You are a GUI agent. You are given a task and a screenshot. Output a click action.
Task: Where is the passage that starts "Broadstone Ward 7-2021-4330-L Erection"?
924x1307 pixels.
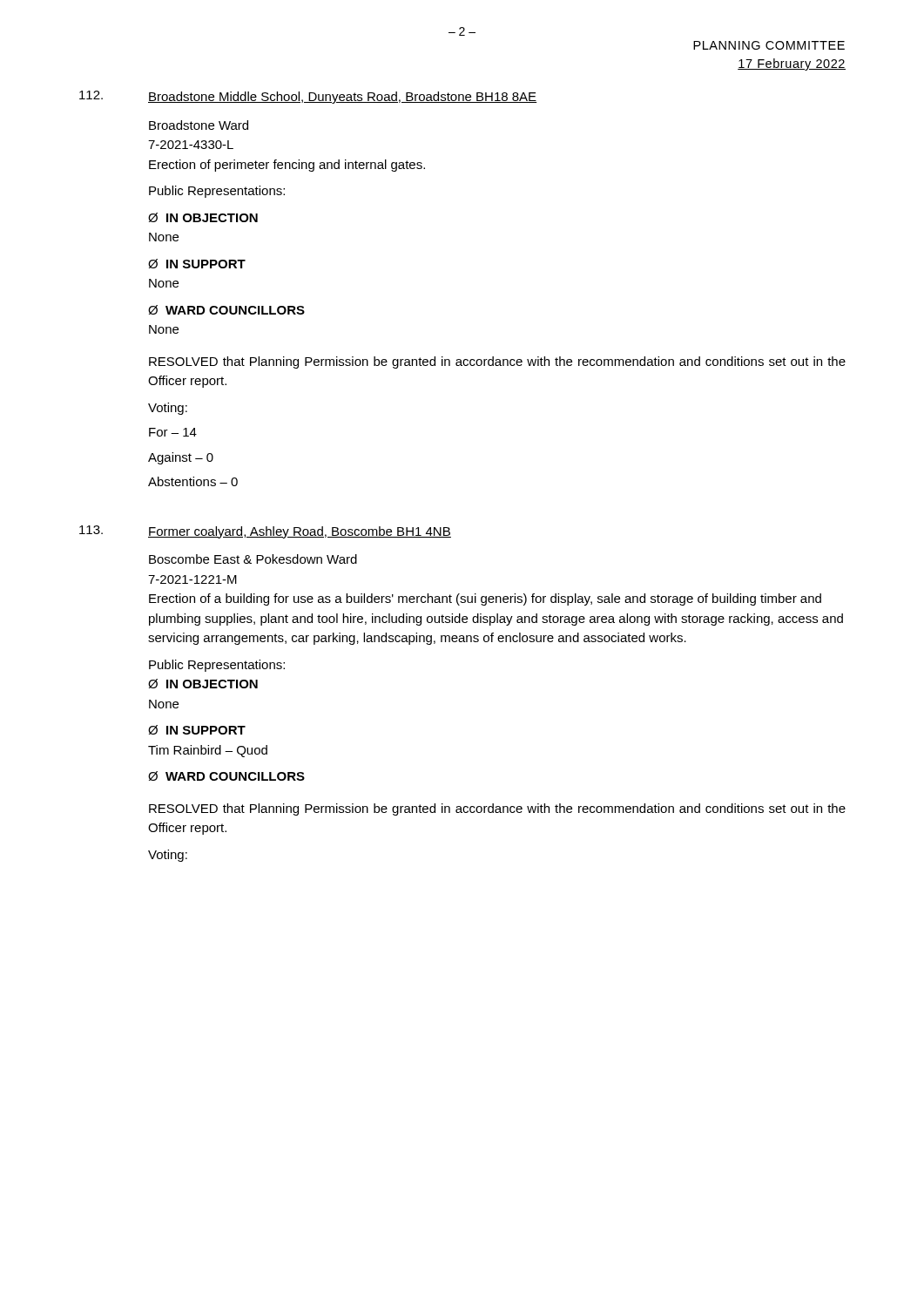pos(199,125)
